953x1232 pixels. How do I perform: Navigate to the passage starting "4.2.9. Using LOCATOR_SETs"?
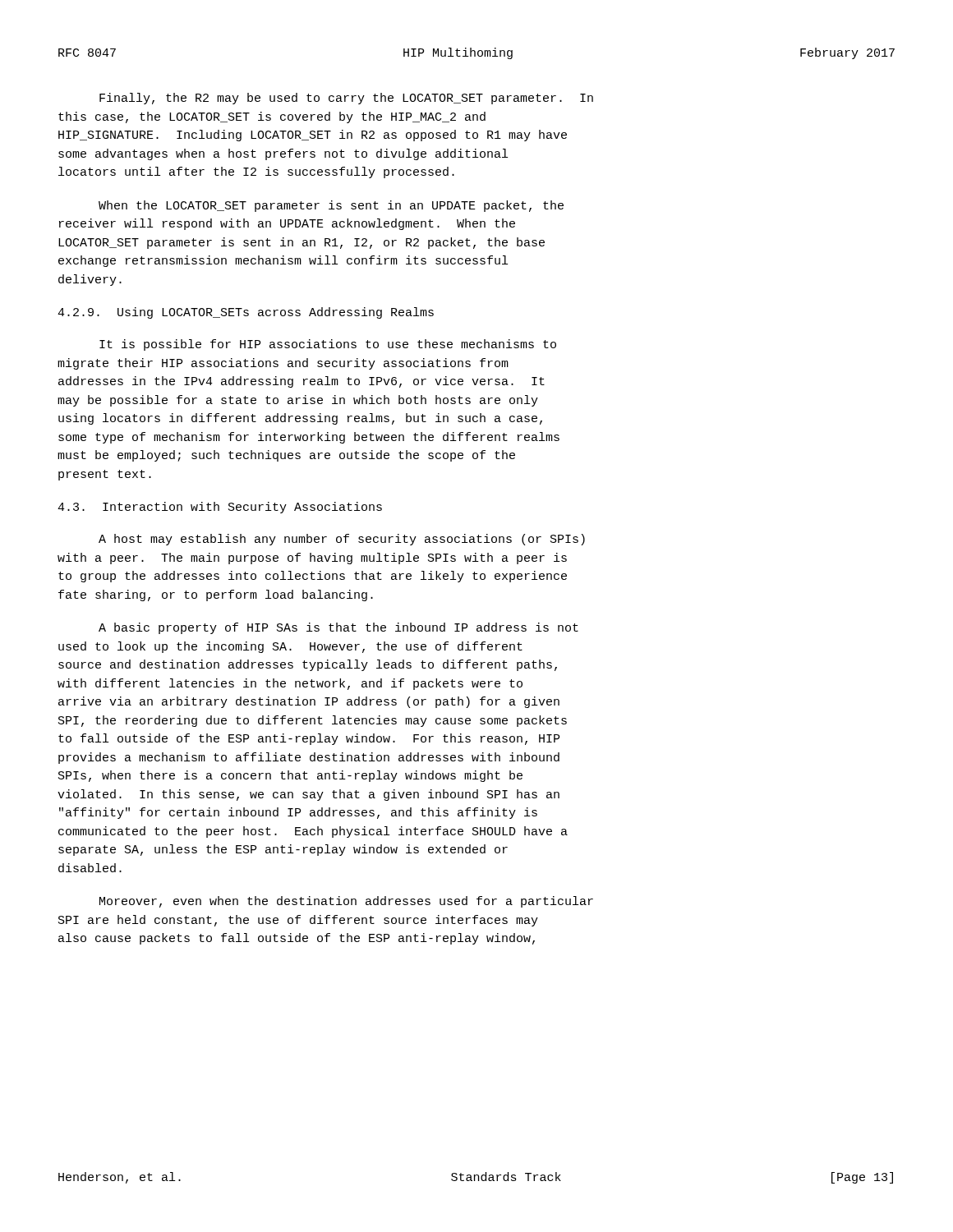246,313
